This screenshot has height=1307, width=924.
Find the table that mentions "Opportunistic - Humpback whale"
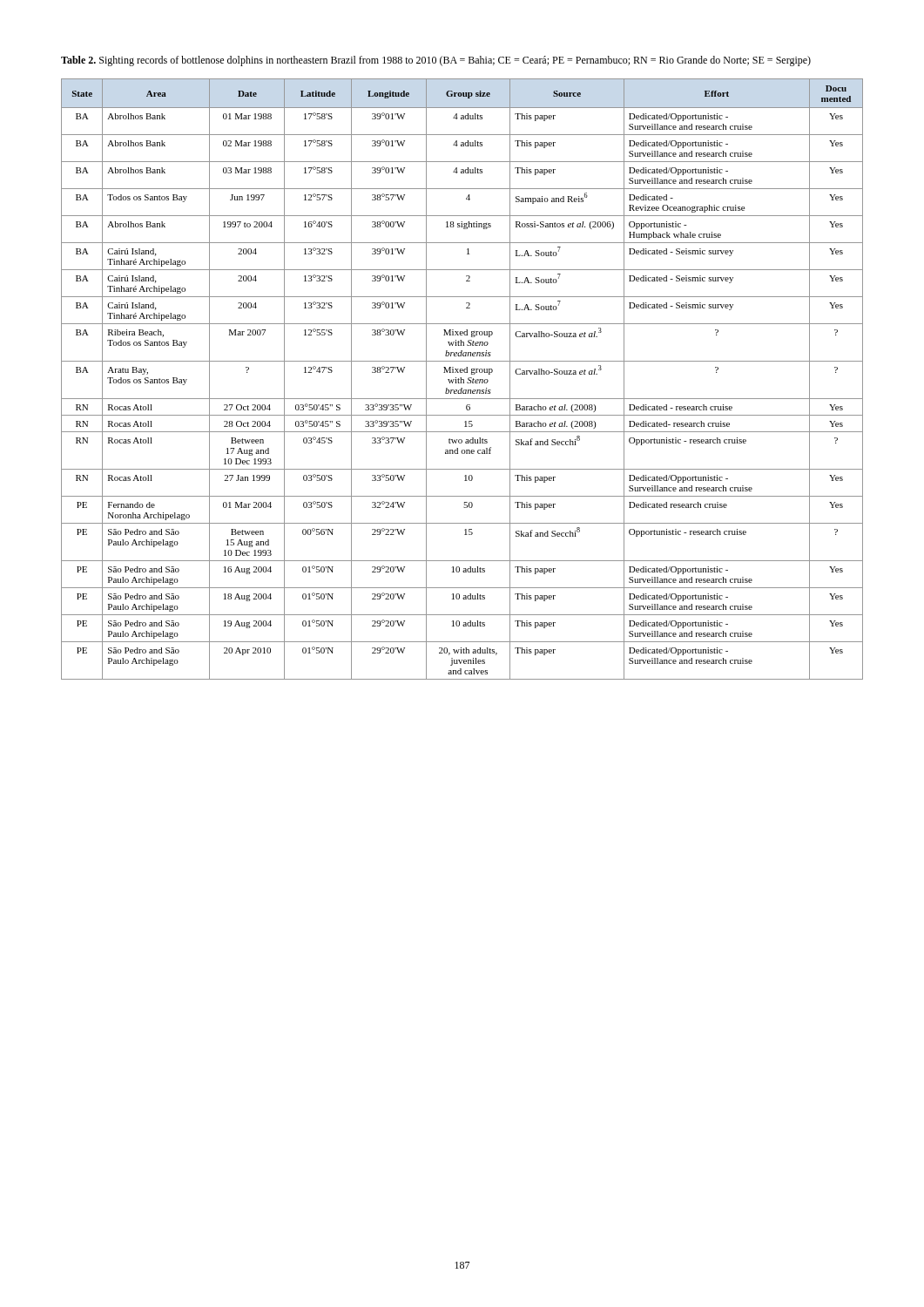pyautogui.click(x=462, y=379)
